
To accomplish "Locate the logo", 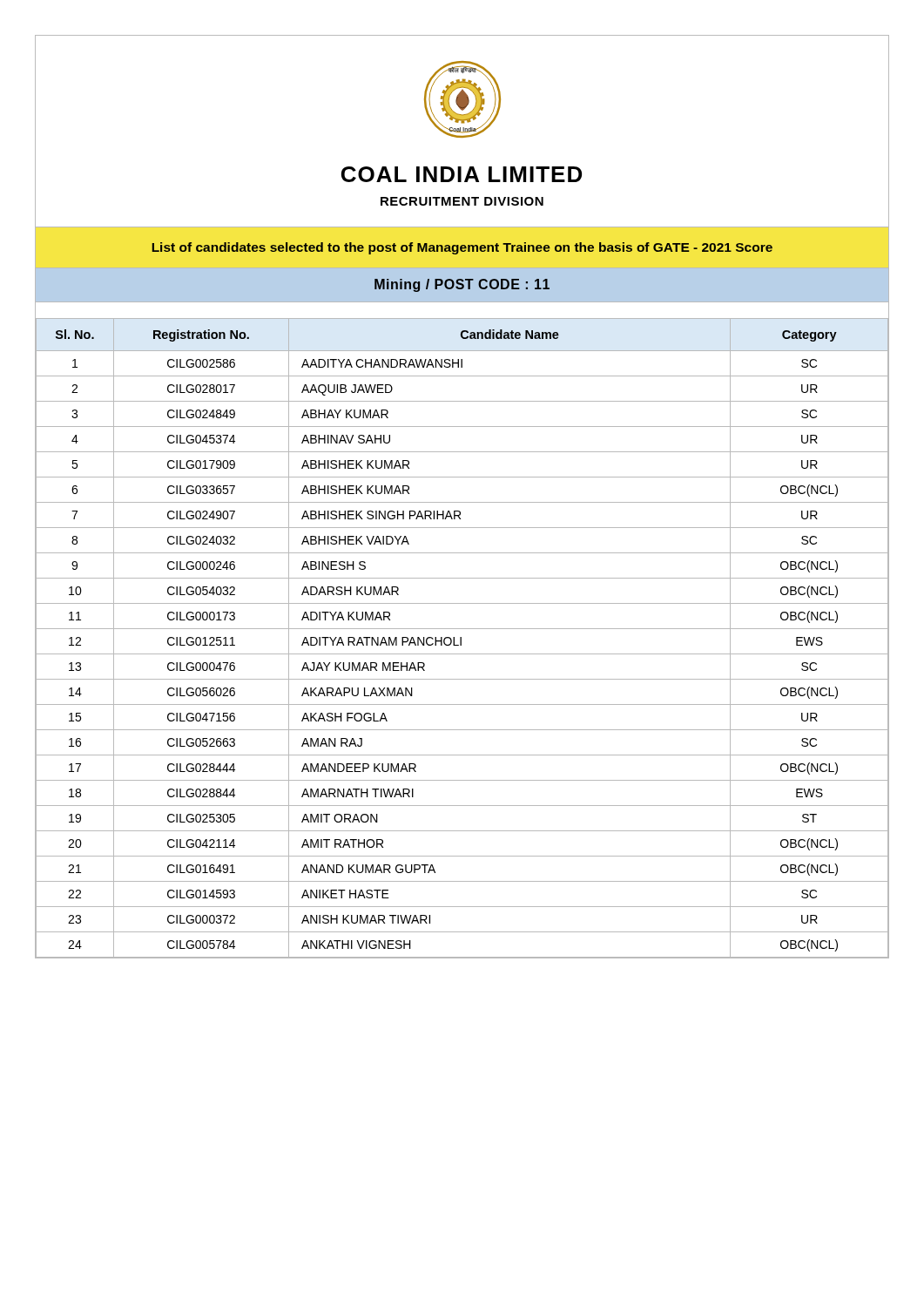I will (462, 98).
